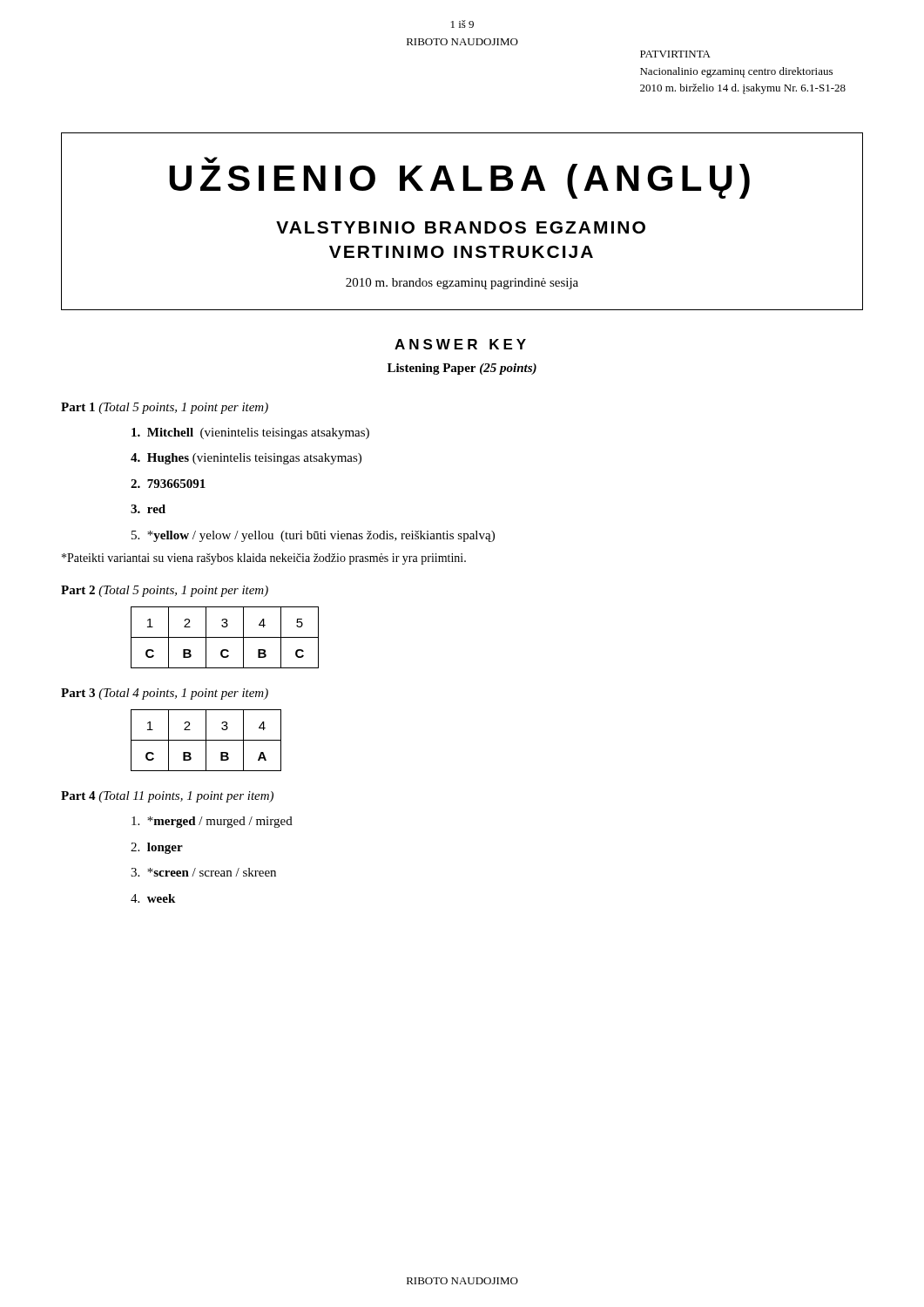Find a footnote
Image resolution: width=924 pixels, height=1307 pixels.
click(264, 558)
